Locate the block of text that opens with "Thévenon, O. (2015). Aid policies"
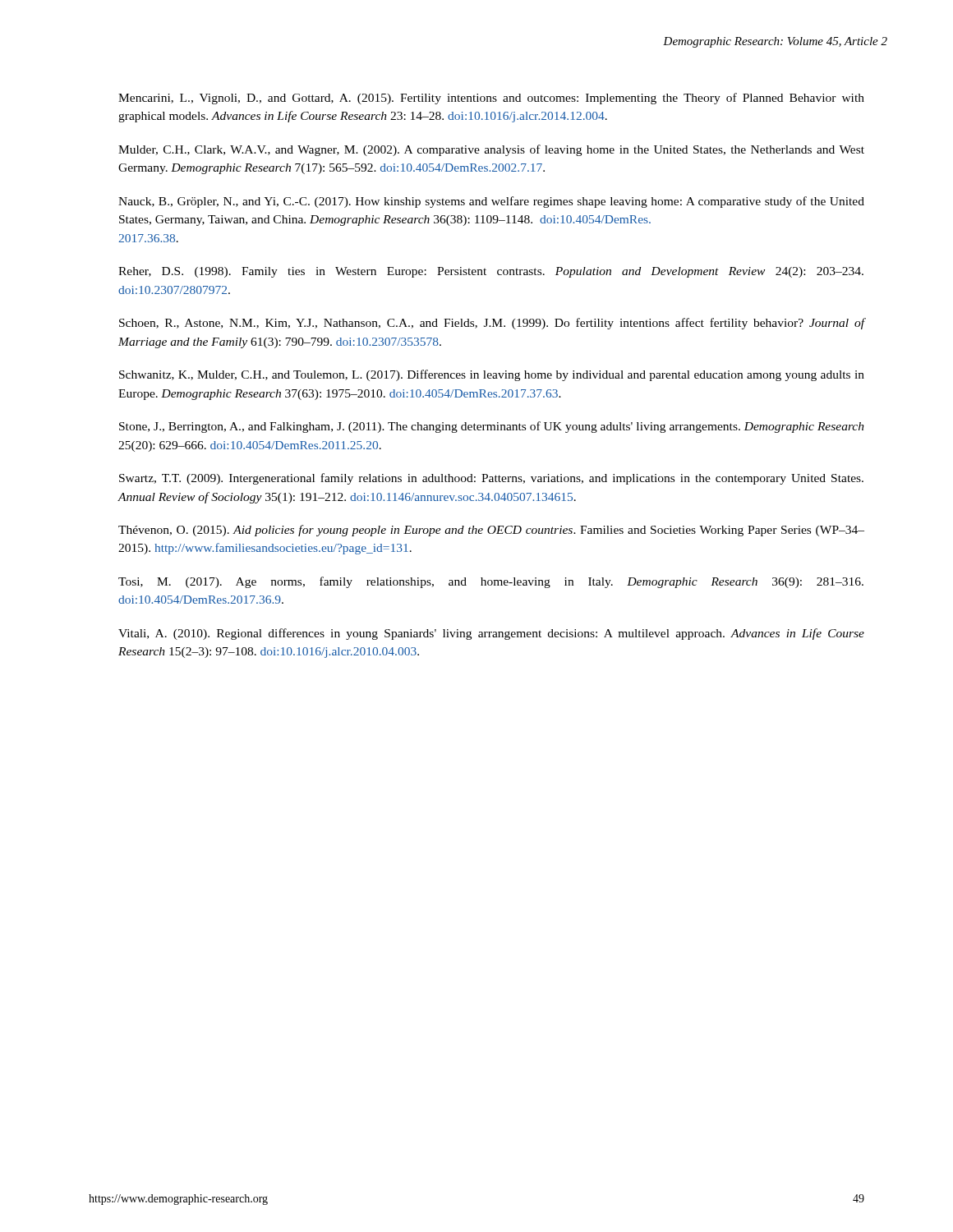 click(476, 539)
